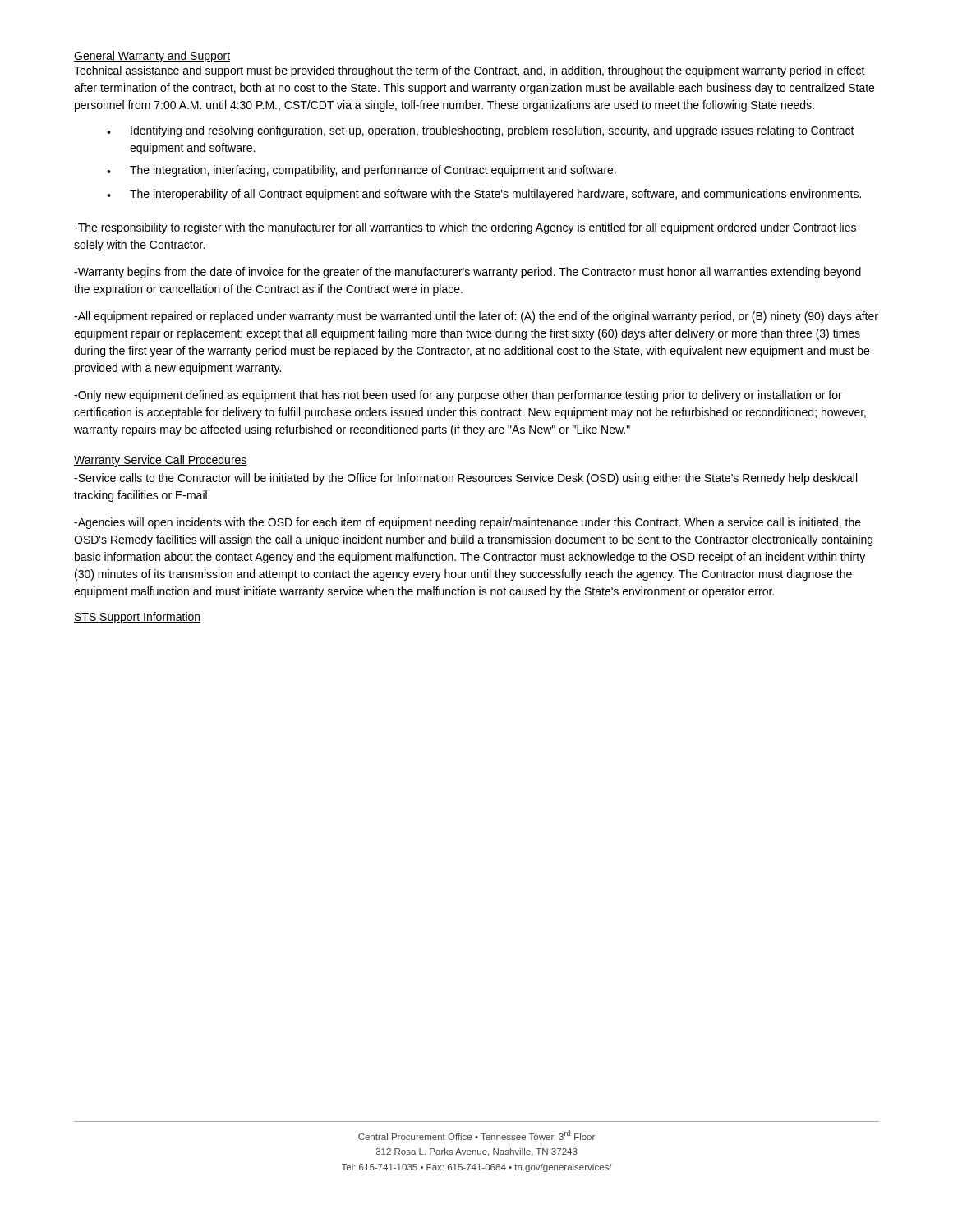Select the text block that reads "Service calls to the Contractor"
Viewport: 953px width, 1232px height.
pos(466,487)
